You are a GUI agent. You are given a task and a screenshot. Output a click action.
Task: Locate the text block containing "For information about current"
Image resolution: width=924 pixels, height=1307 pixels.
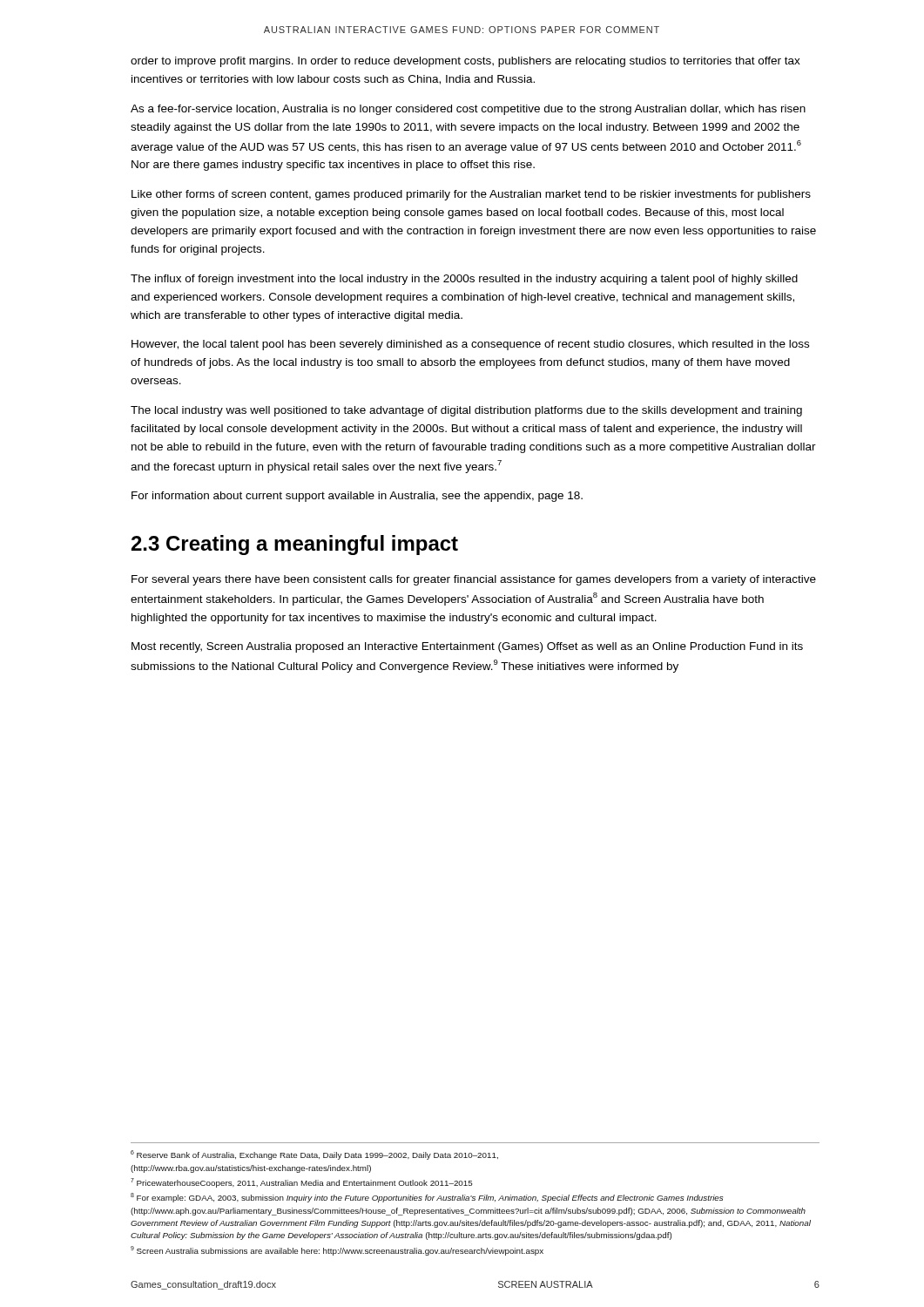pos(357,496)
